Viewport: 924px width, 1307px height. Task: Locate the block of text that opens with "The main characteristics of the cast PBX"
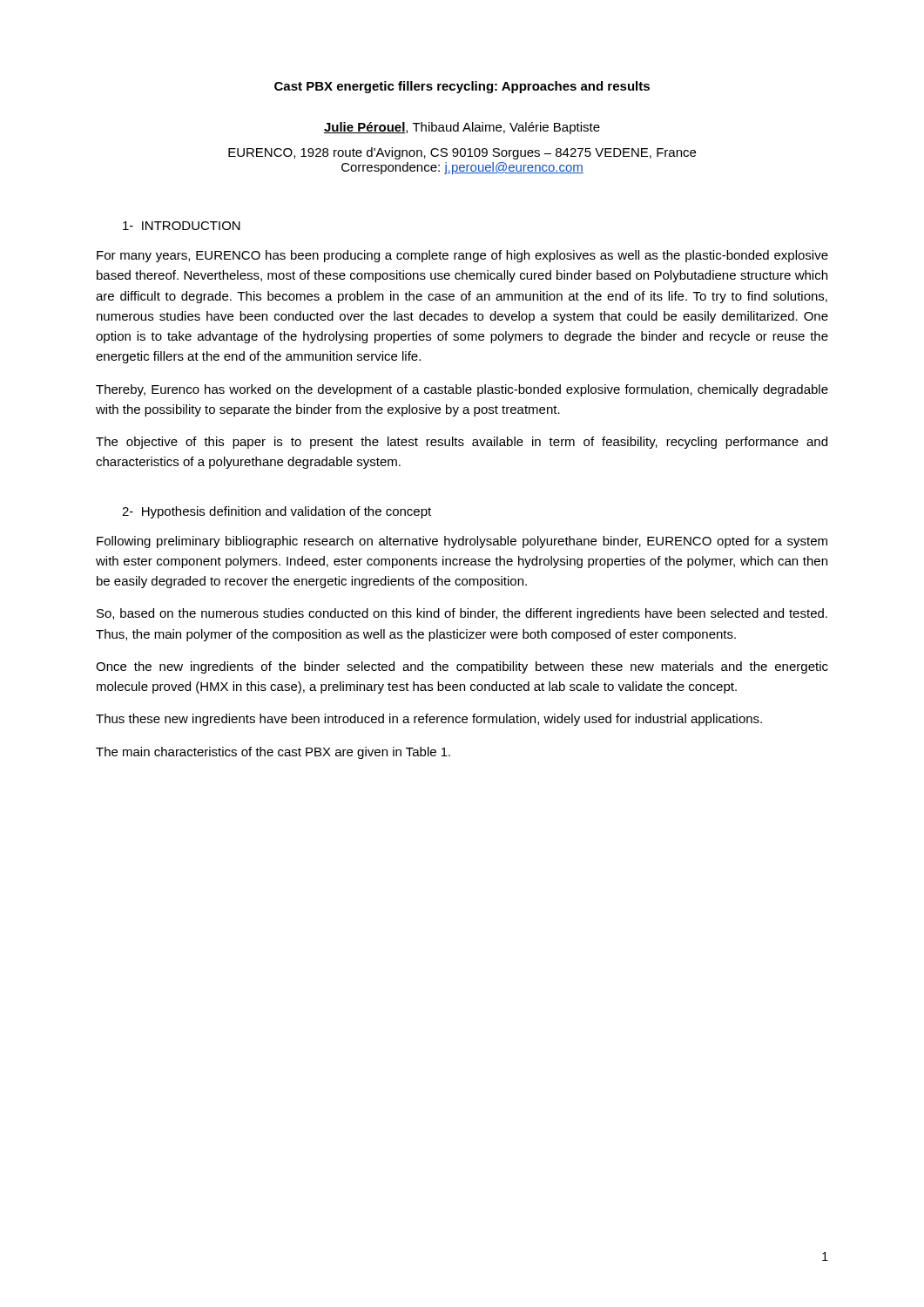[x=274, y=751]
